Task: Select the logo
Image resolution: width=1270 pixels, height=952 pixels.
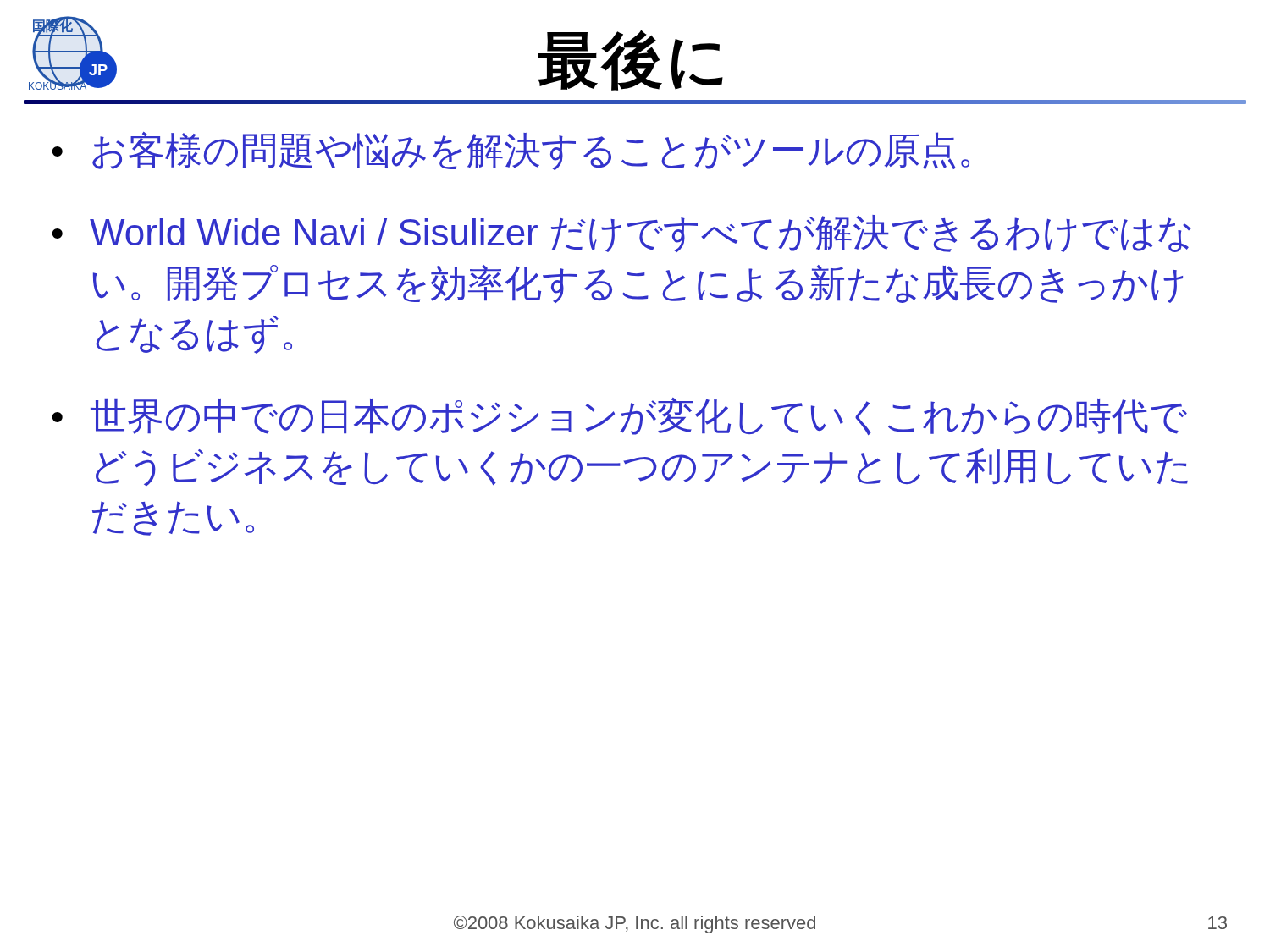Action: [x=98, y=52]
